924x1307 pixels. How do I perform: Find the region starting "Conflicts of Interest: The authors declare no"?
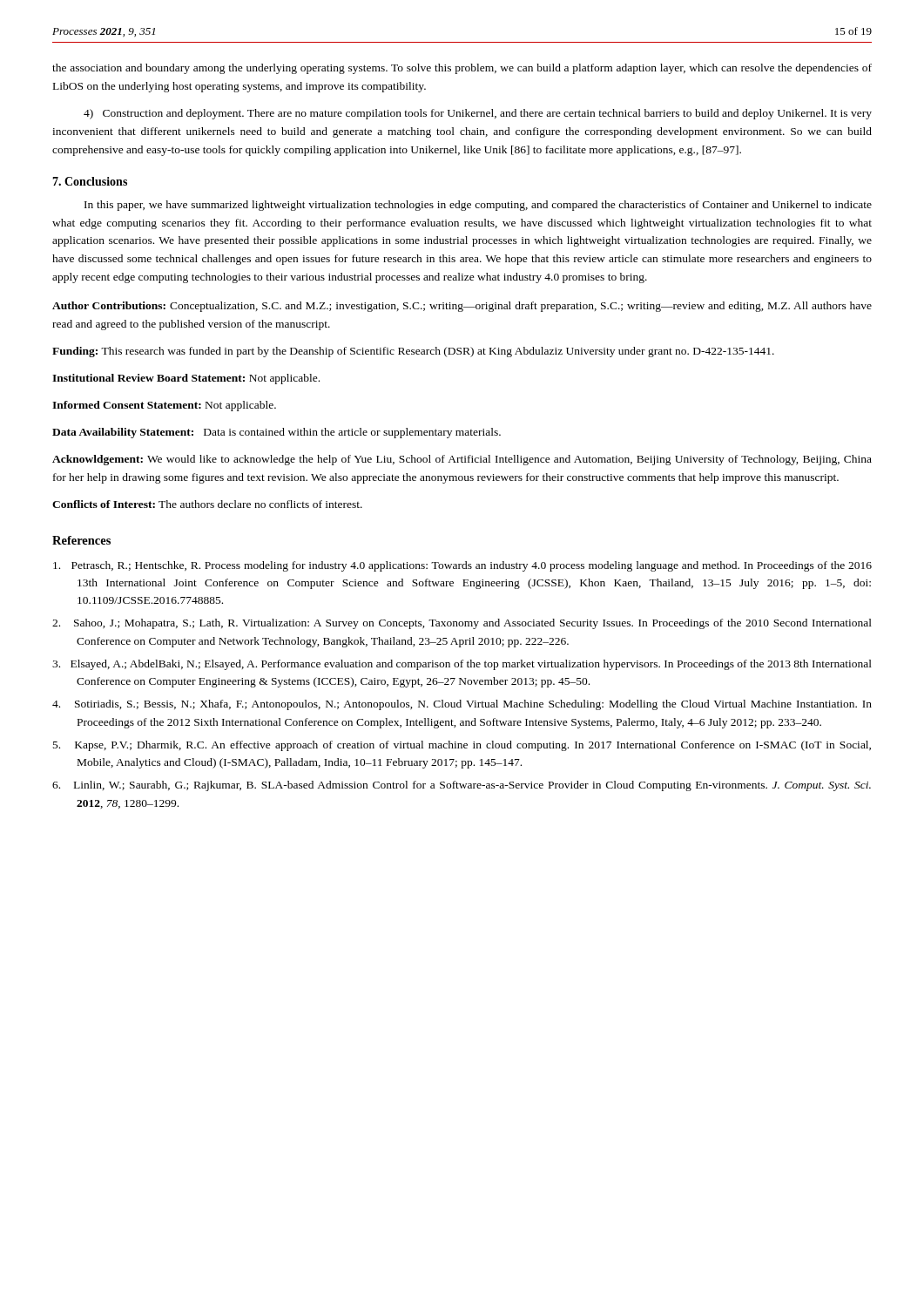pos(207,504)
